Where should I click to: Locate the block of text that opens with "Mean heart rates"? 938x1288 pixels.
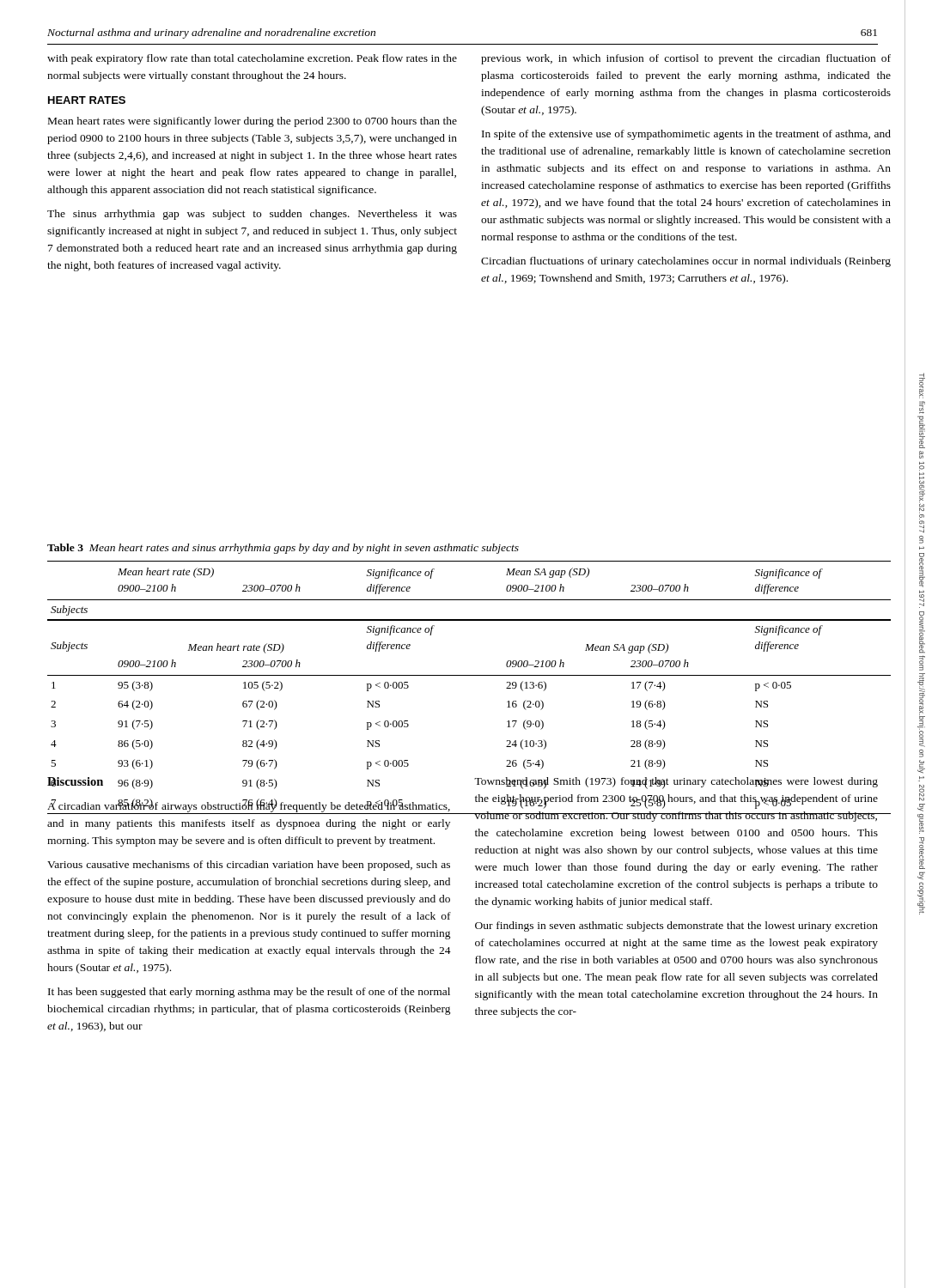[x=252, y=193]
